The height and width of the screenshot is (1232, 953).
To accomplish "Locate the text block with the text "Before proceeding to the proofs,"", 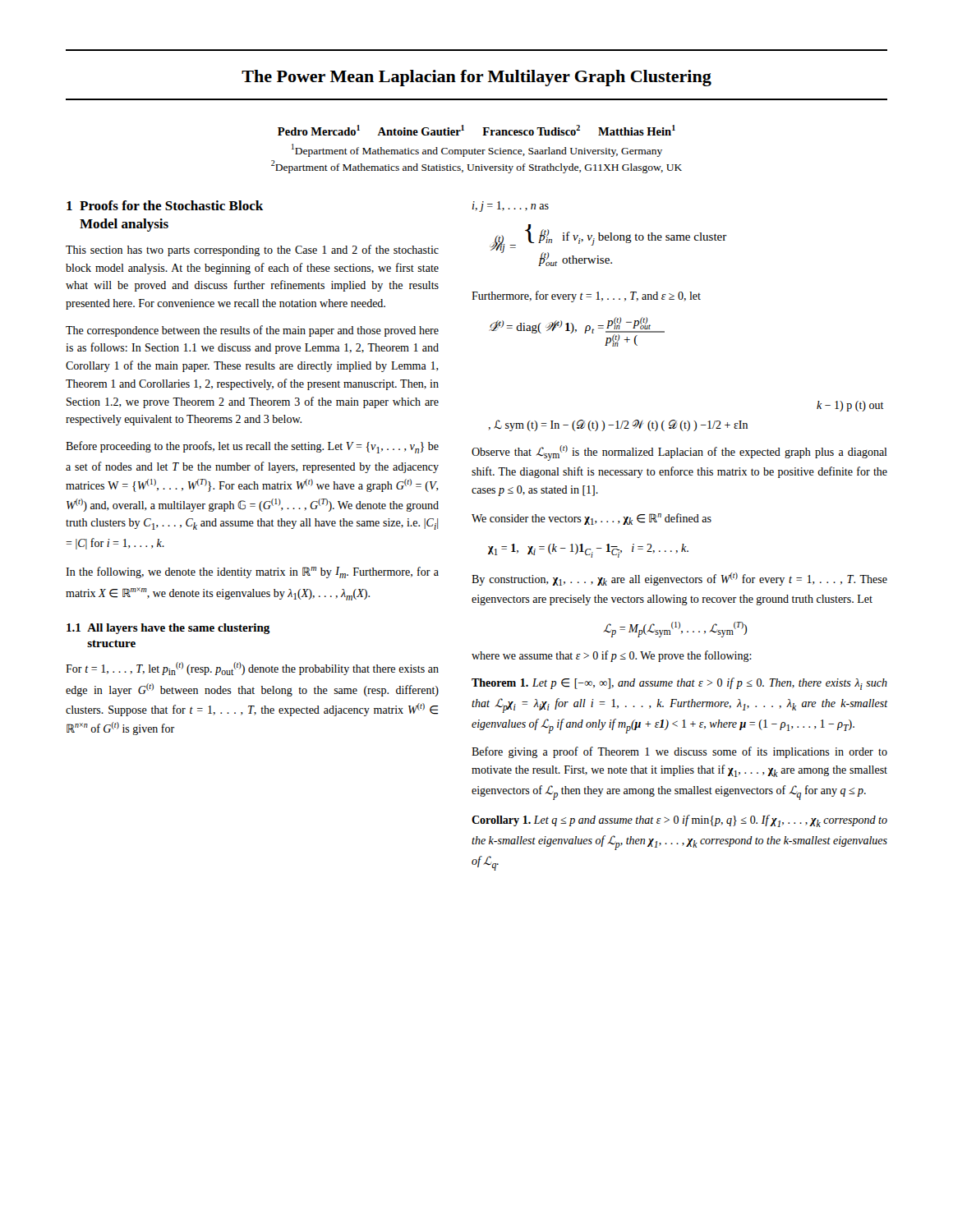I will pos(252,495).
